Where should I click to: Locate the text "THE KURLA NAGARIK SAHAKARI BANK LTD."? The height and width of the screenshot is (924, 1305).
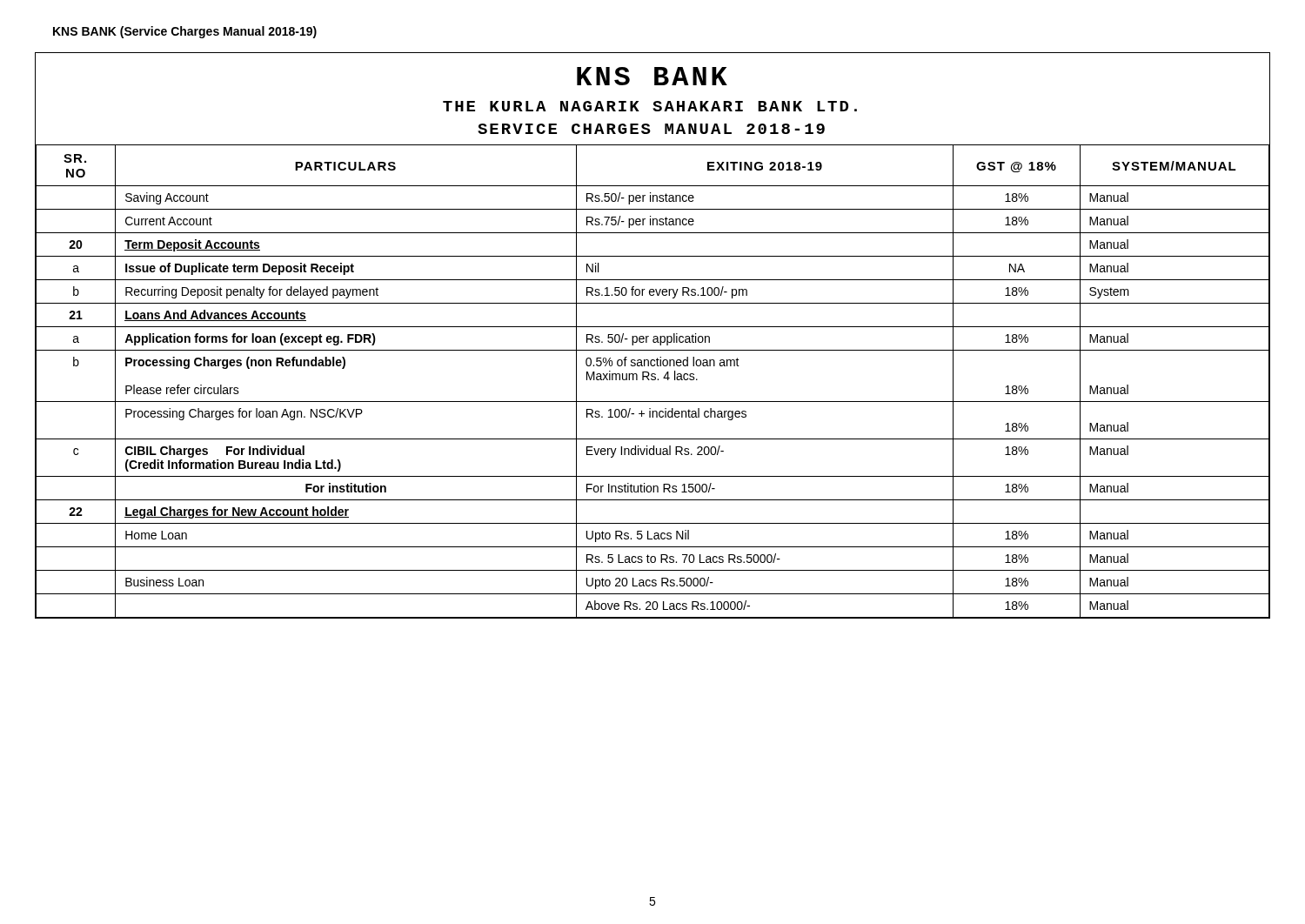point(652,107)
